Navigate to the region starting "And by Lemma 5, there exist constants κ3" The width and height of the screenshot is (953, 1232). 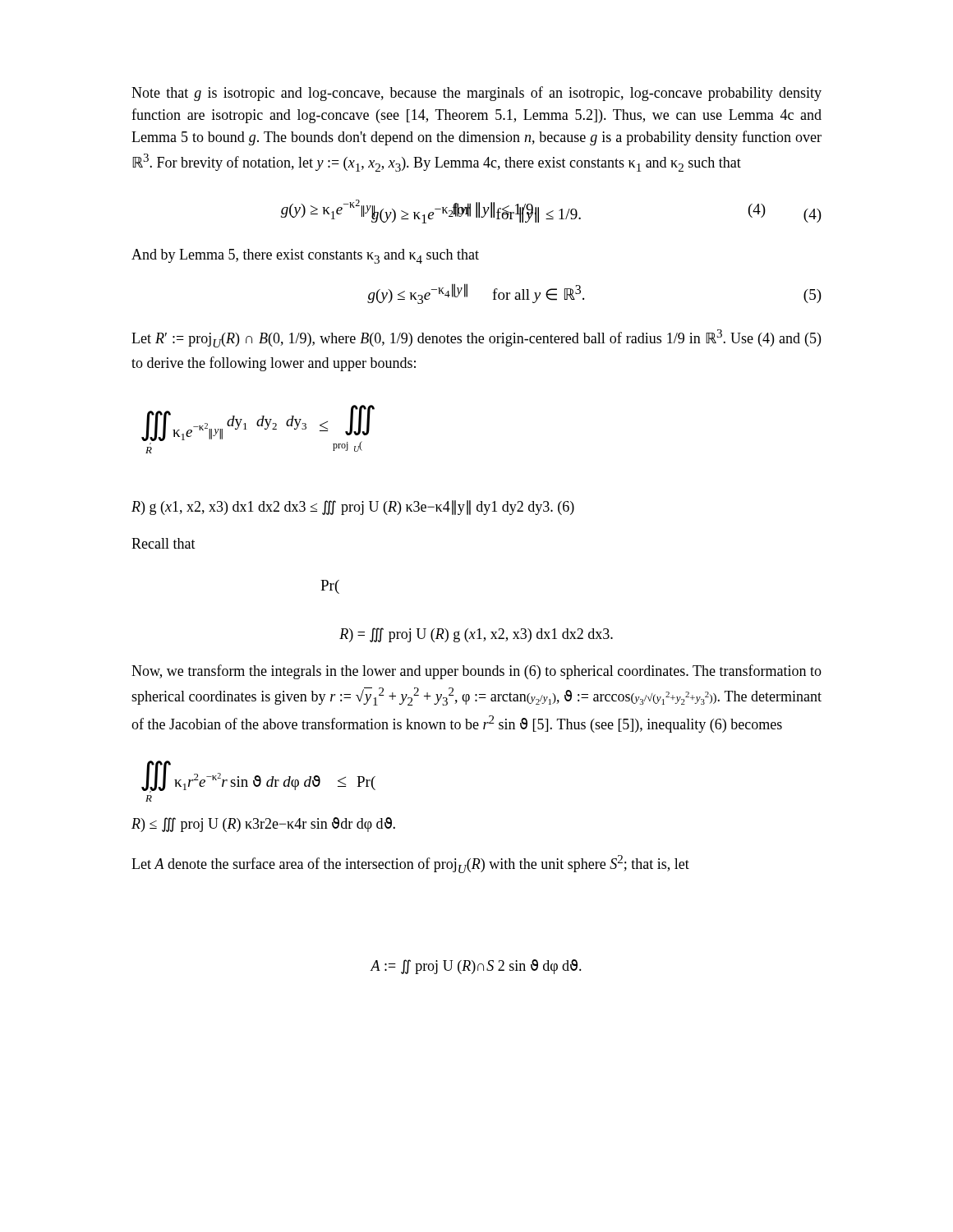[x=305, y=256]
